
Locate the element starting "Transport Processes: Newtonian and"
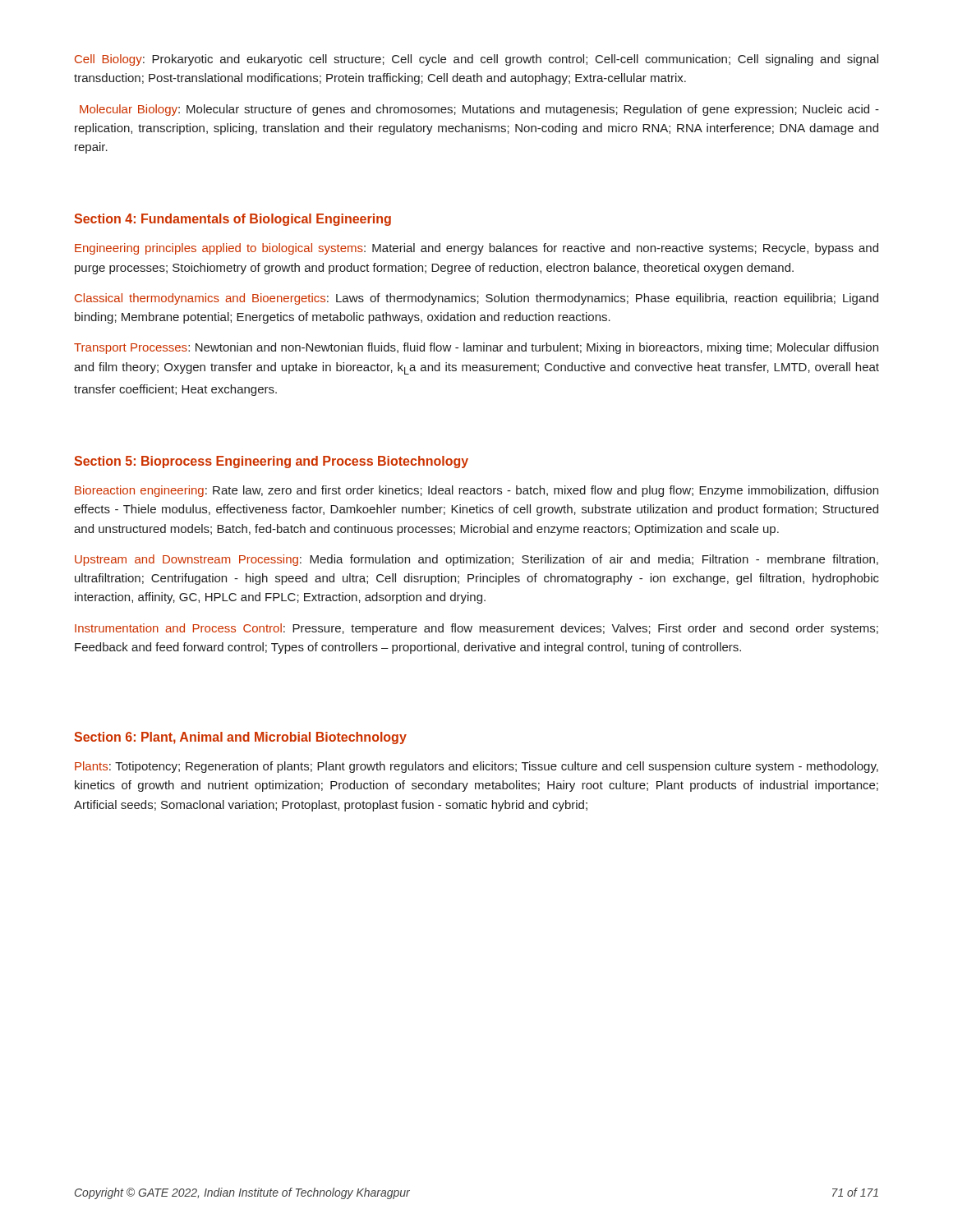(476, 368)
